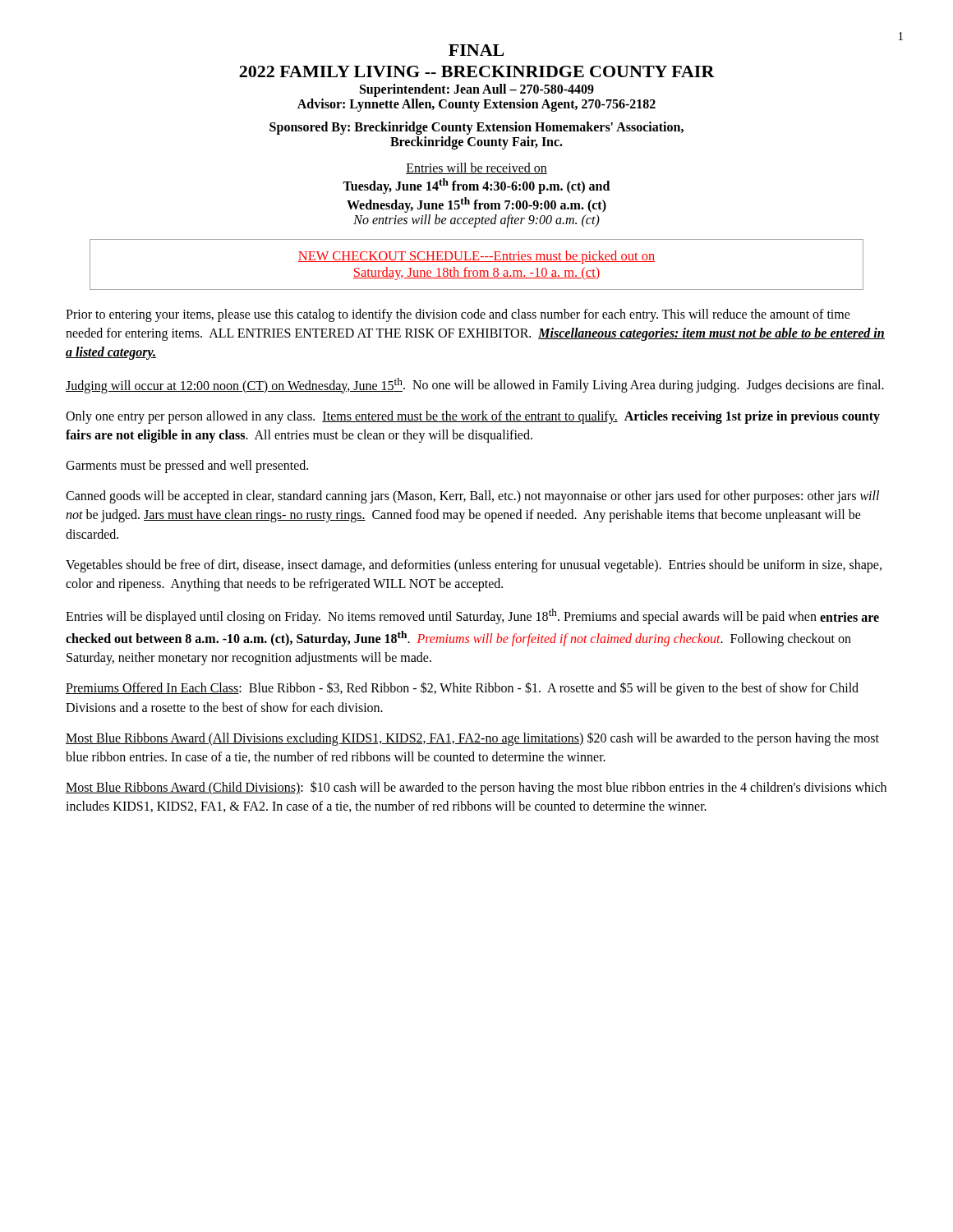Click the passage that begins "Only one entry per person allowed in any"
The image size is (953, 1232).
click(x=473, y=425)
